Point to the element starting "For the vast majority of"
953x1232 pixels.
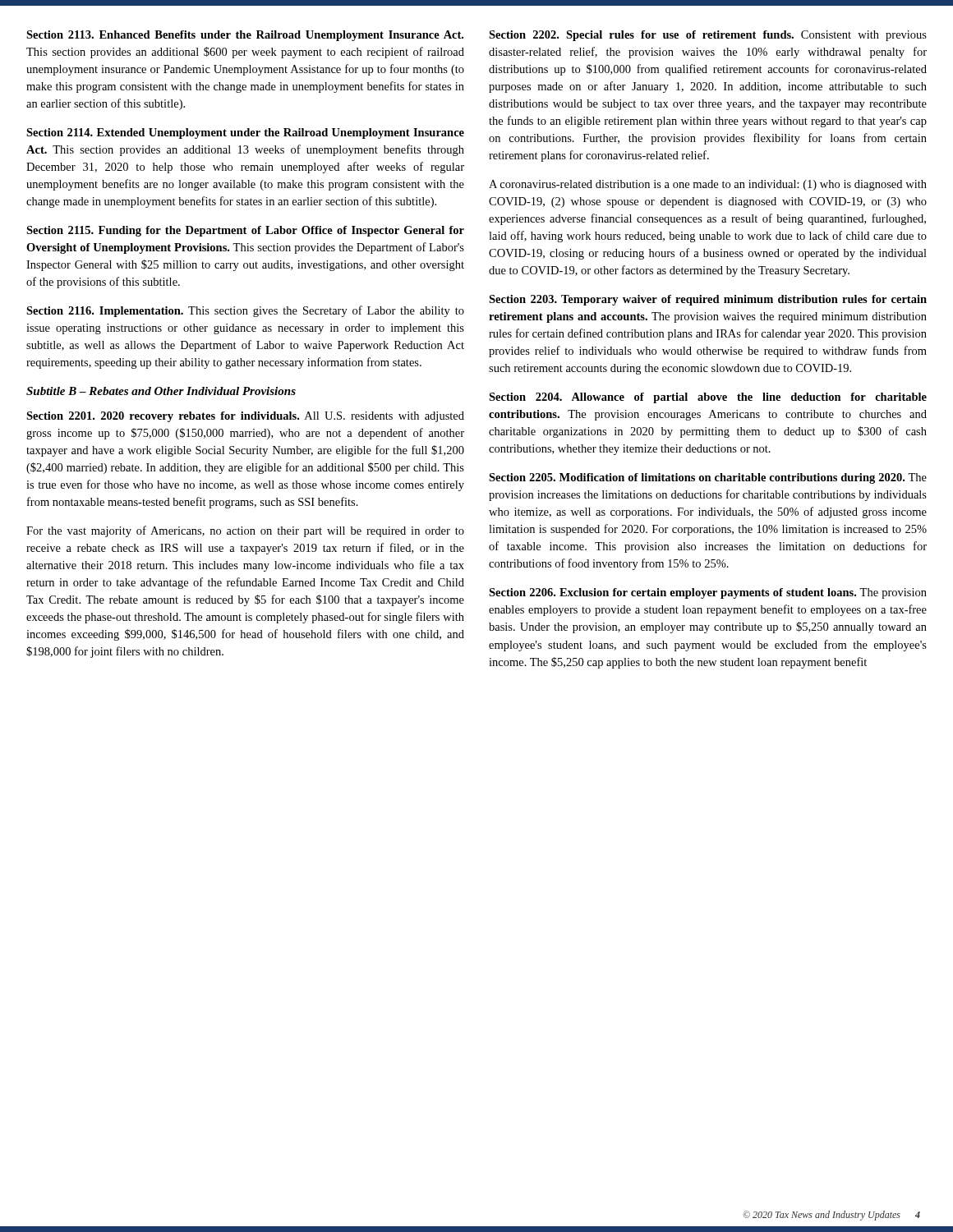245,592
